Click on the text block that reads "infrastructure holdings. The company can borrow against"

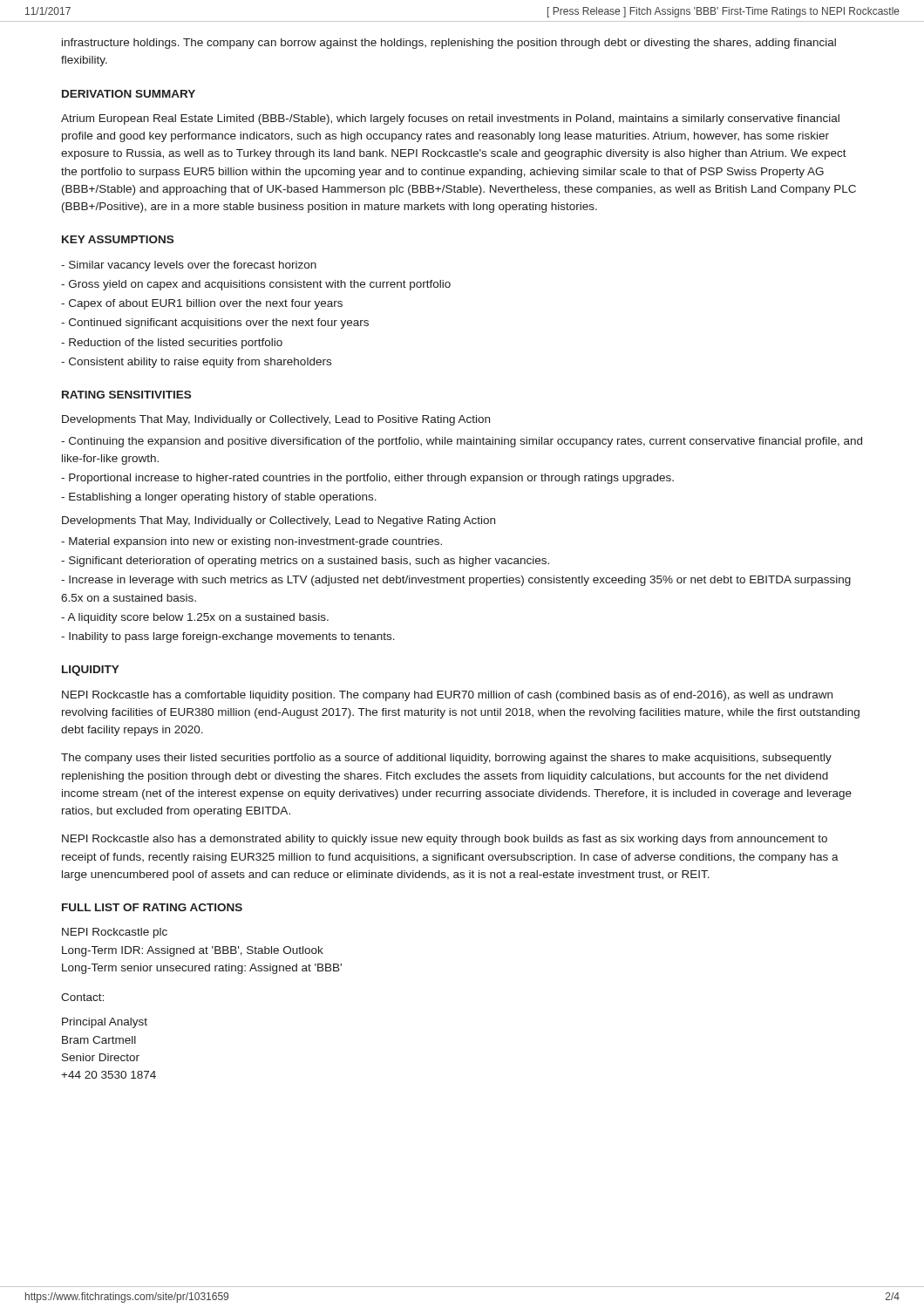point(449,51)
